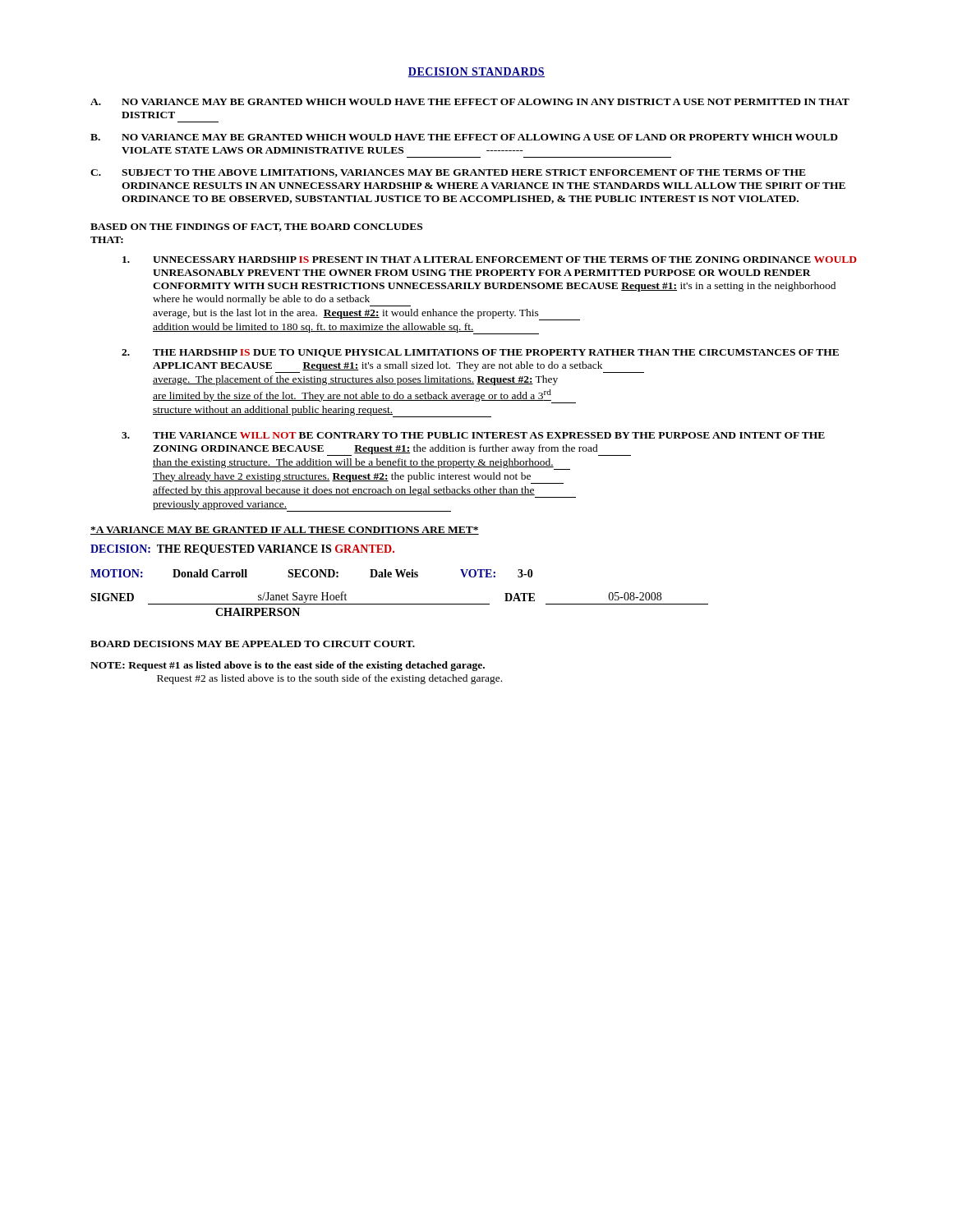The image size is (953, 1232).
Task: Navigate to the element starting "2. THE HARDSHIP IS"
Action: point(492,381)
